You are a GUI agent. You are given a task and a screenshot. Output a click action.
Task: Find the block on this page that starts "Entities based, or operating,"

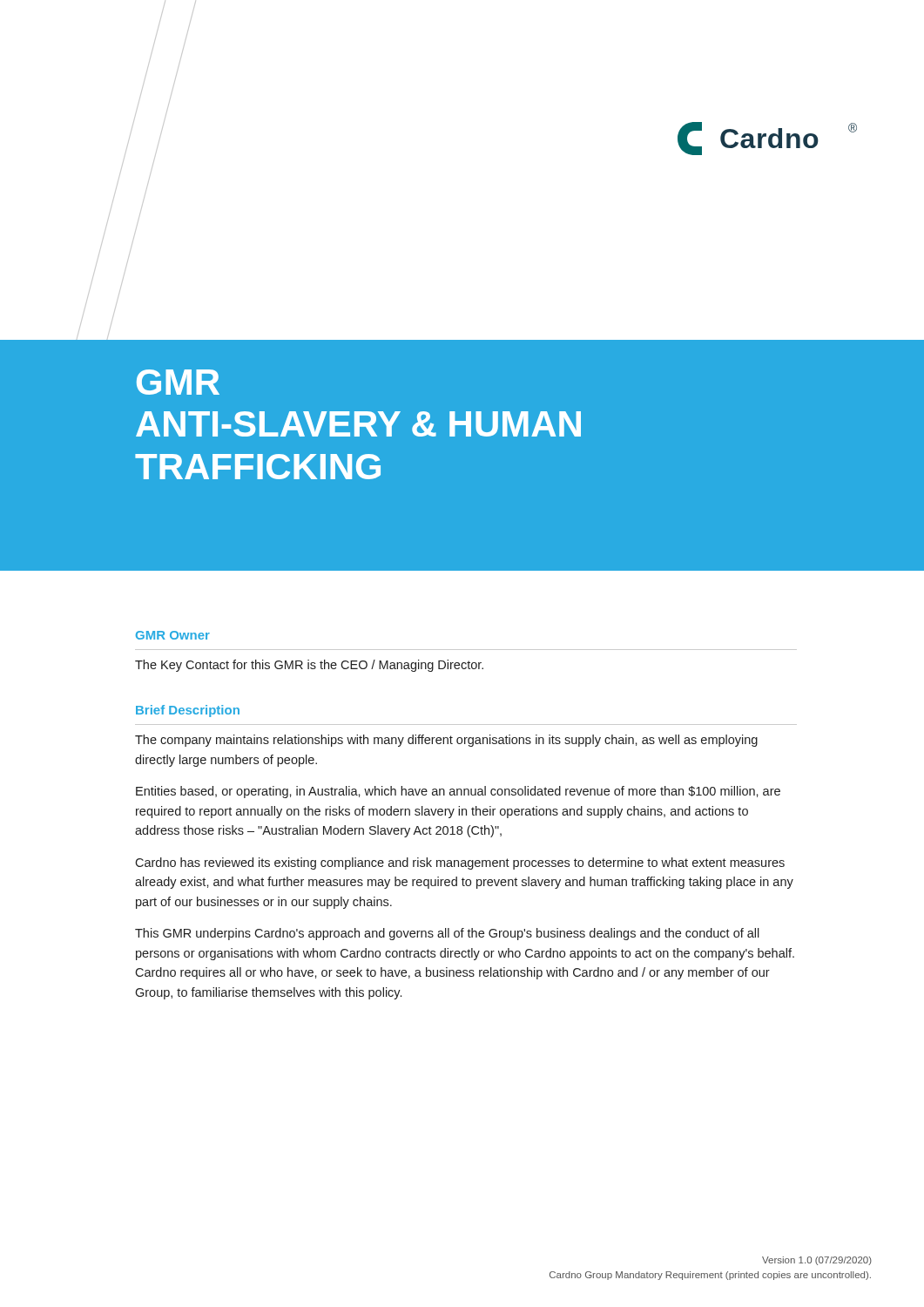(458, 811)
